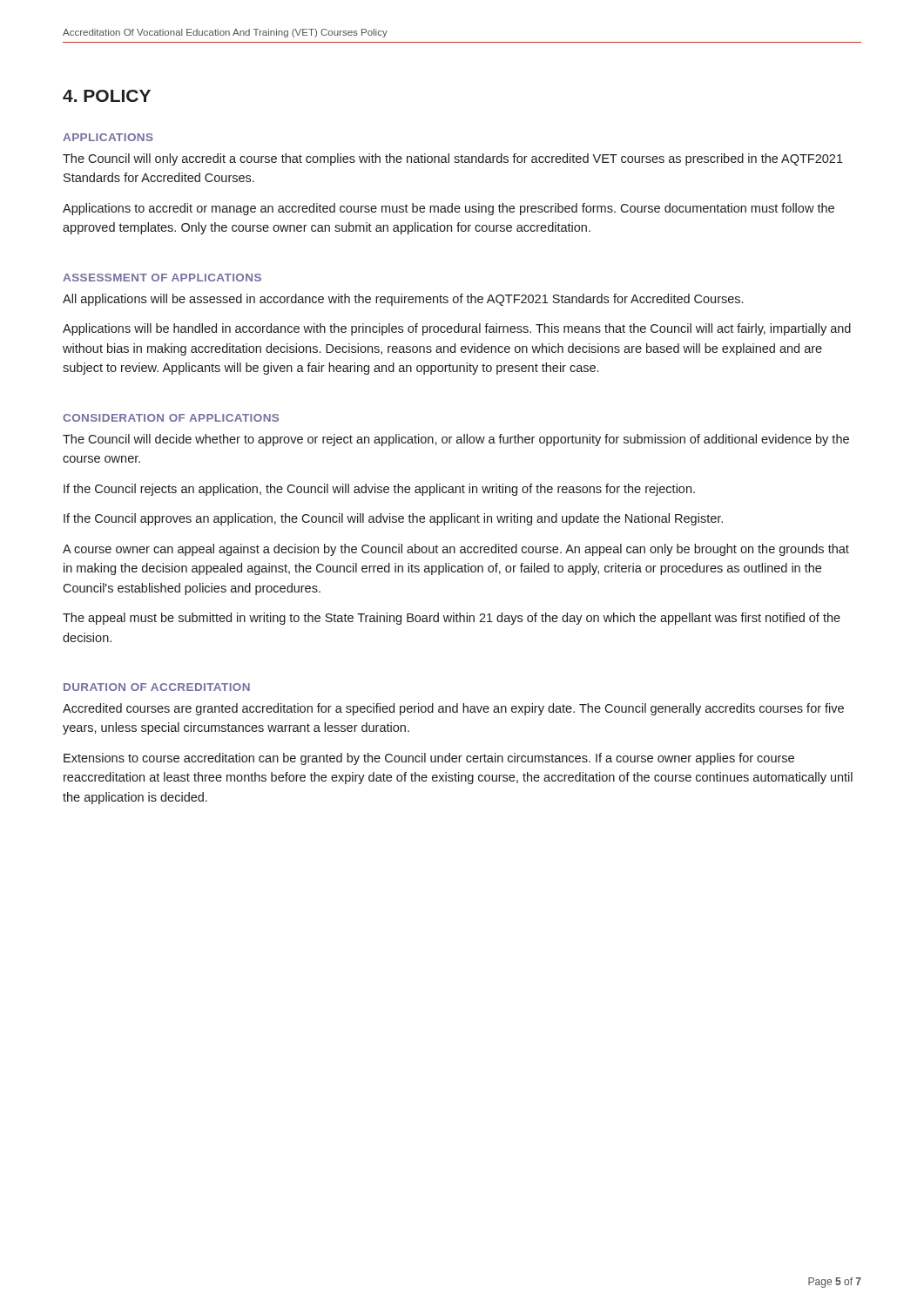Find the text starting "Accredited courses are"
This screenshot has width=924, height=1307.
coord(454,718)
